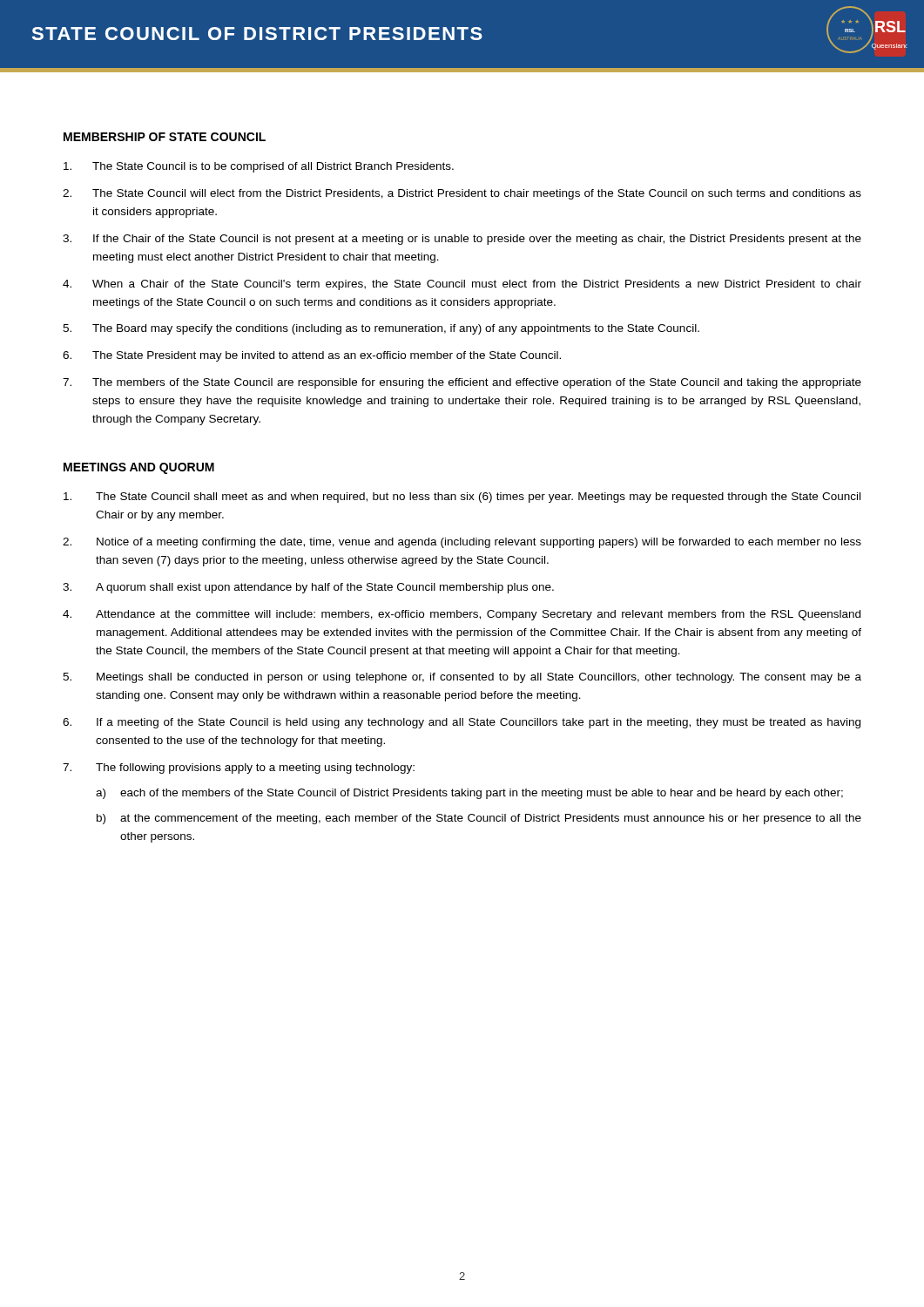Point to the region starting "7. The members of the State"
This screenshot has height=1307, width=924.
point(462,401)
